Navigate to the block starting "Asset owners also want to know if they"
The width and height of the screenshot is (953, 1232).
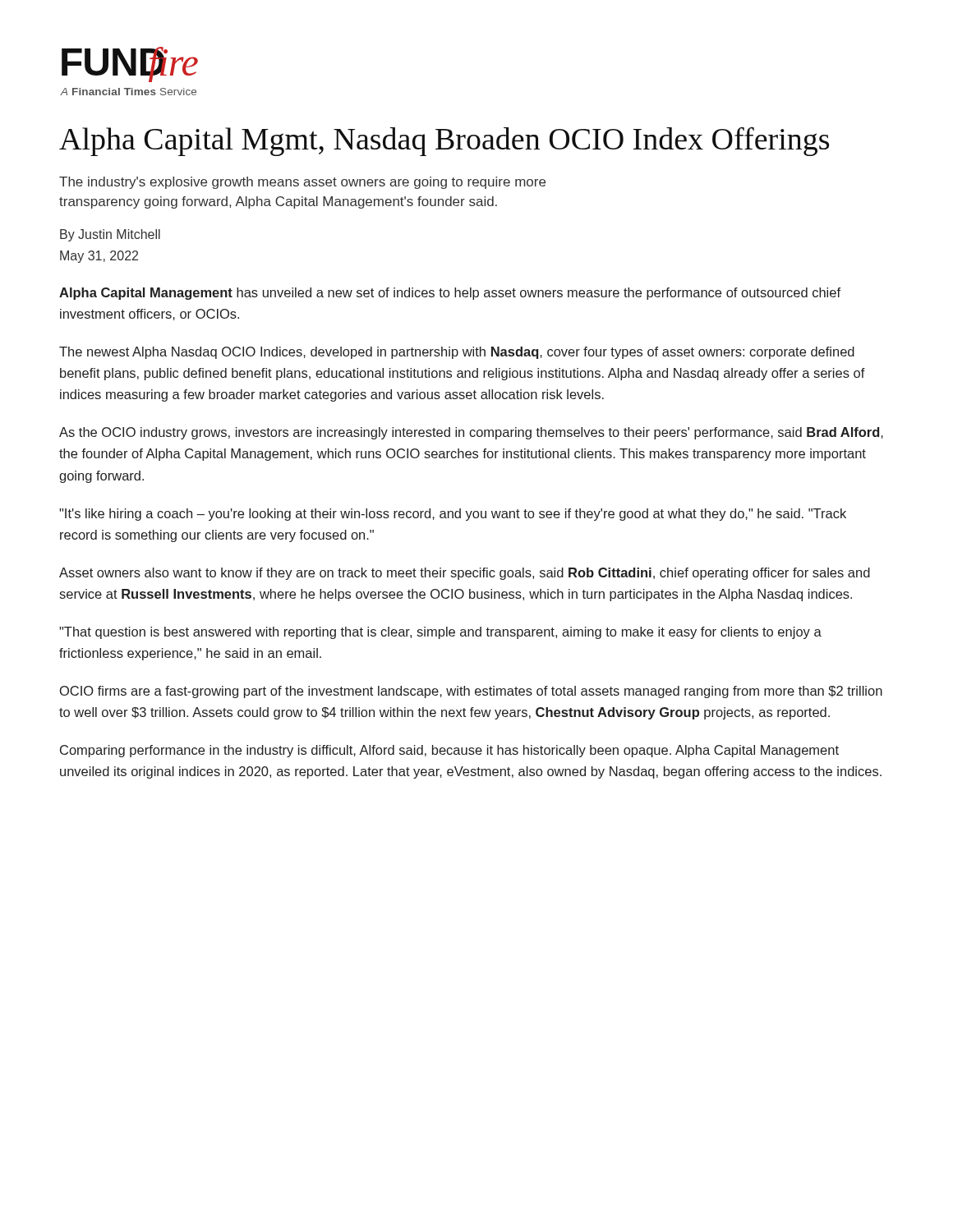465,583
